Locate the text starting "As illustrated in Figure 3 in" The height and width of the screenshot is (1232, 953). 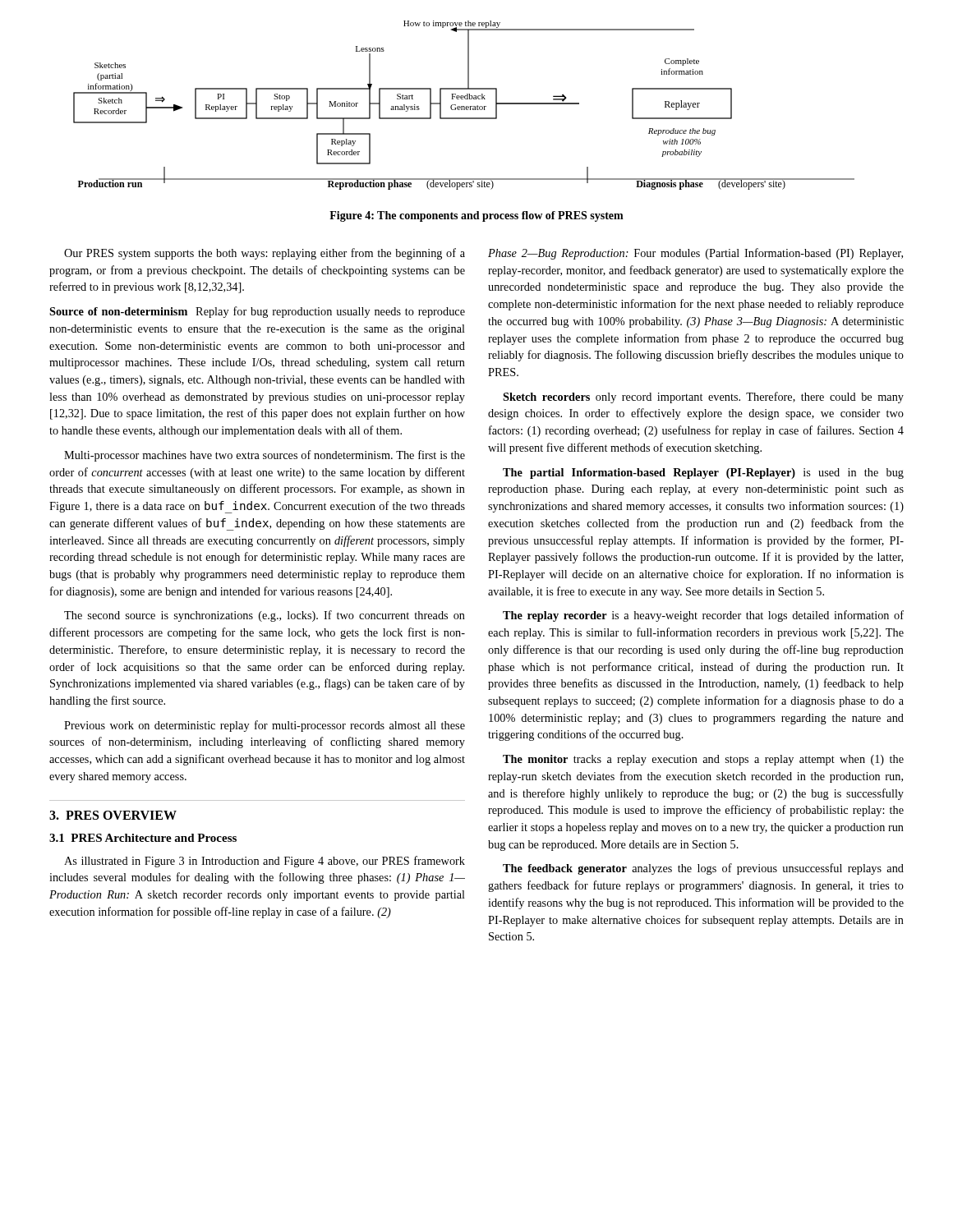pos(257,886)
